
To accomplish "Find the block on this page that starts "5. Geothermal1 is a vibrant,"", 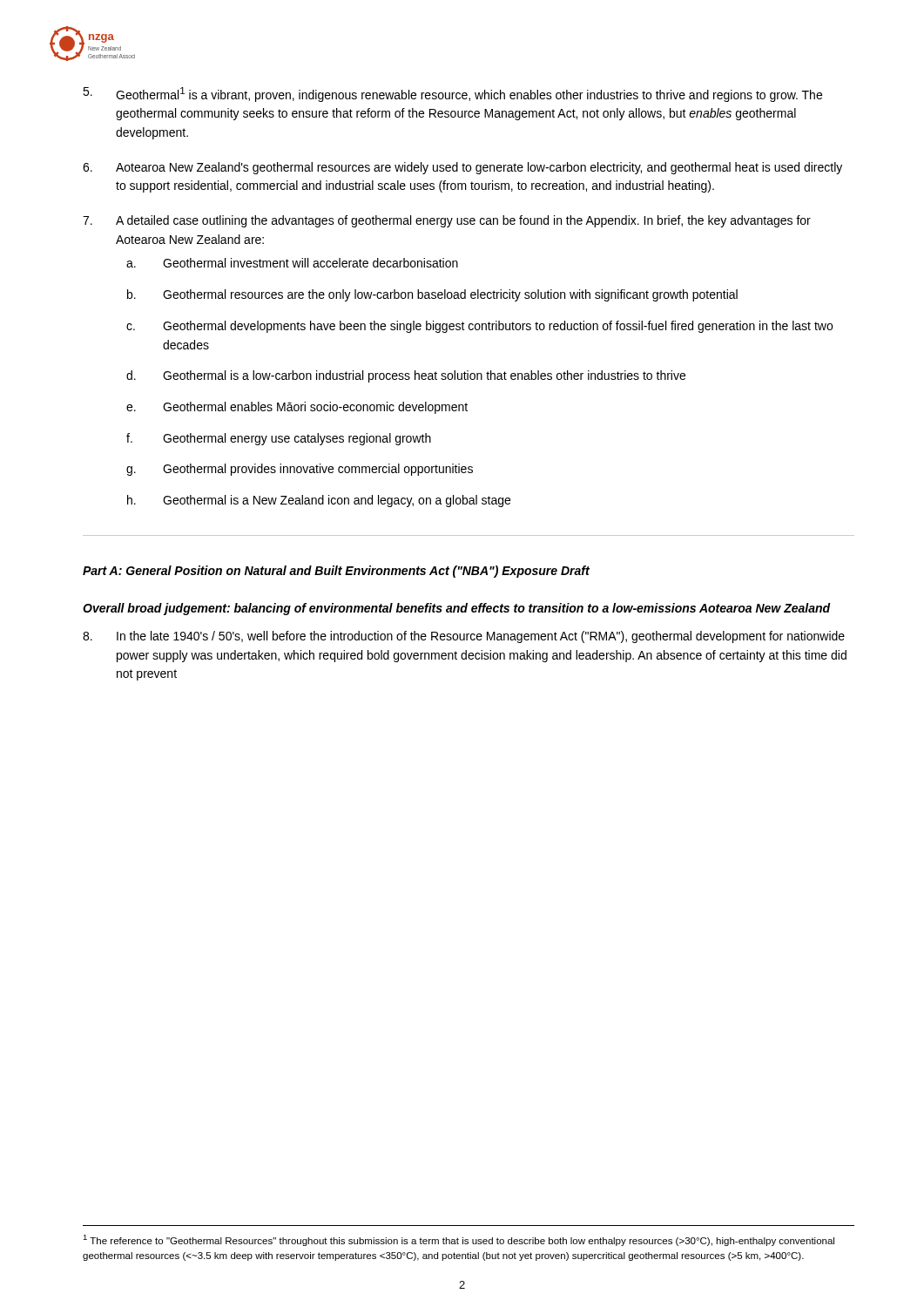I will [x=469, y=113].
